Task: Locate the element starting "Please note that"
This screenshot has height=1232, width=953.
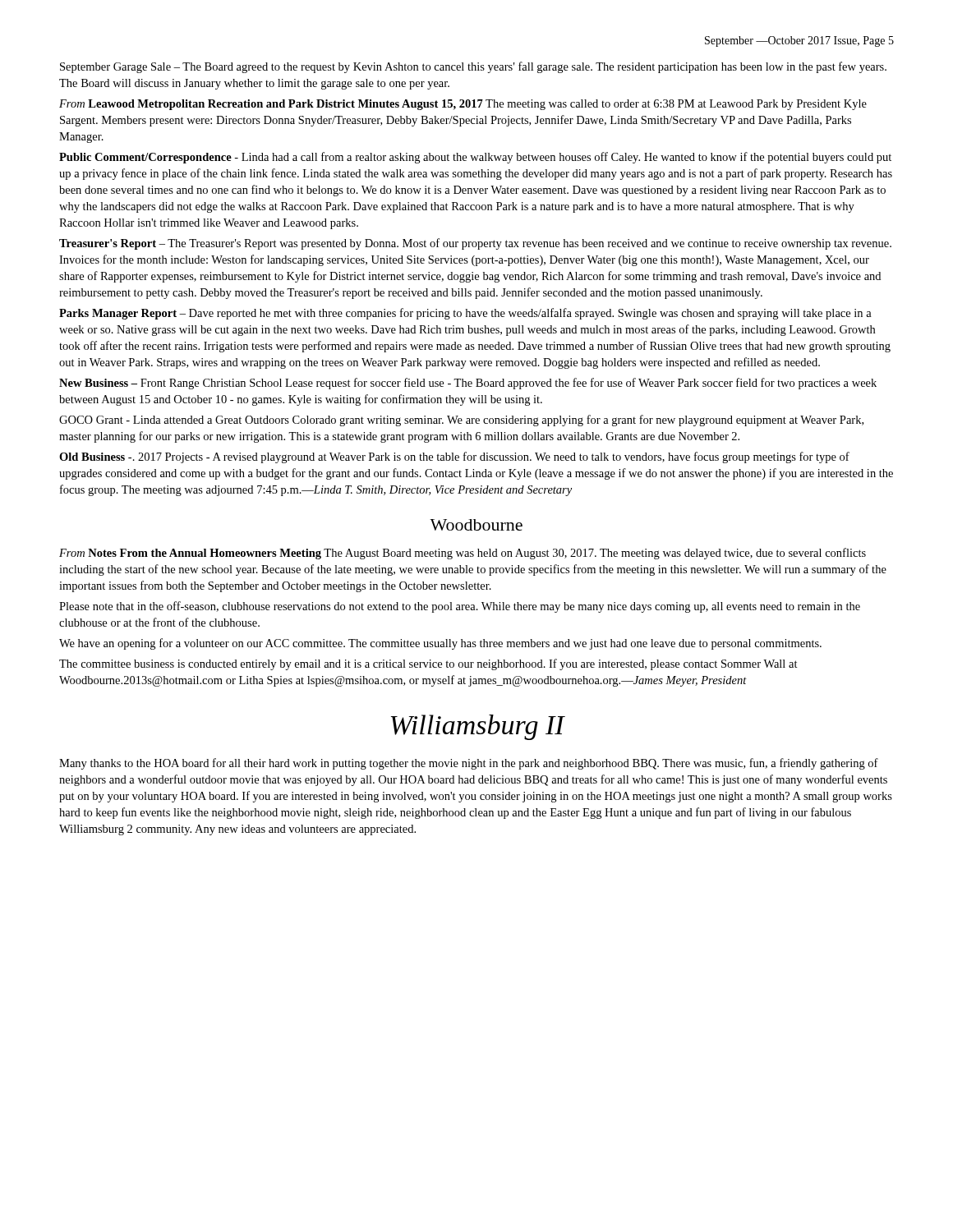Action: 460,614
